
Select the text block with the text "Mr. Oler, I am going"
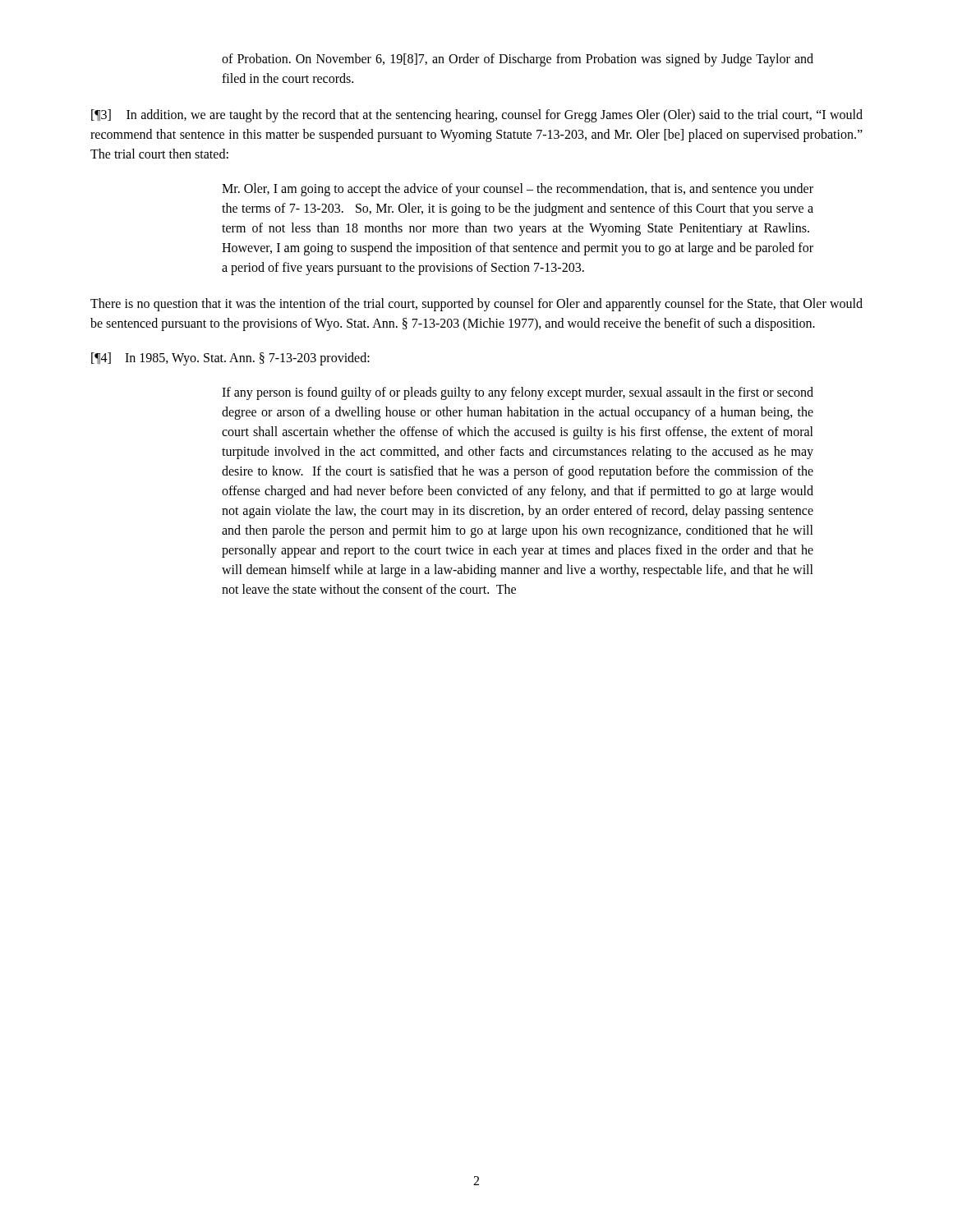point(518,228)
